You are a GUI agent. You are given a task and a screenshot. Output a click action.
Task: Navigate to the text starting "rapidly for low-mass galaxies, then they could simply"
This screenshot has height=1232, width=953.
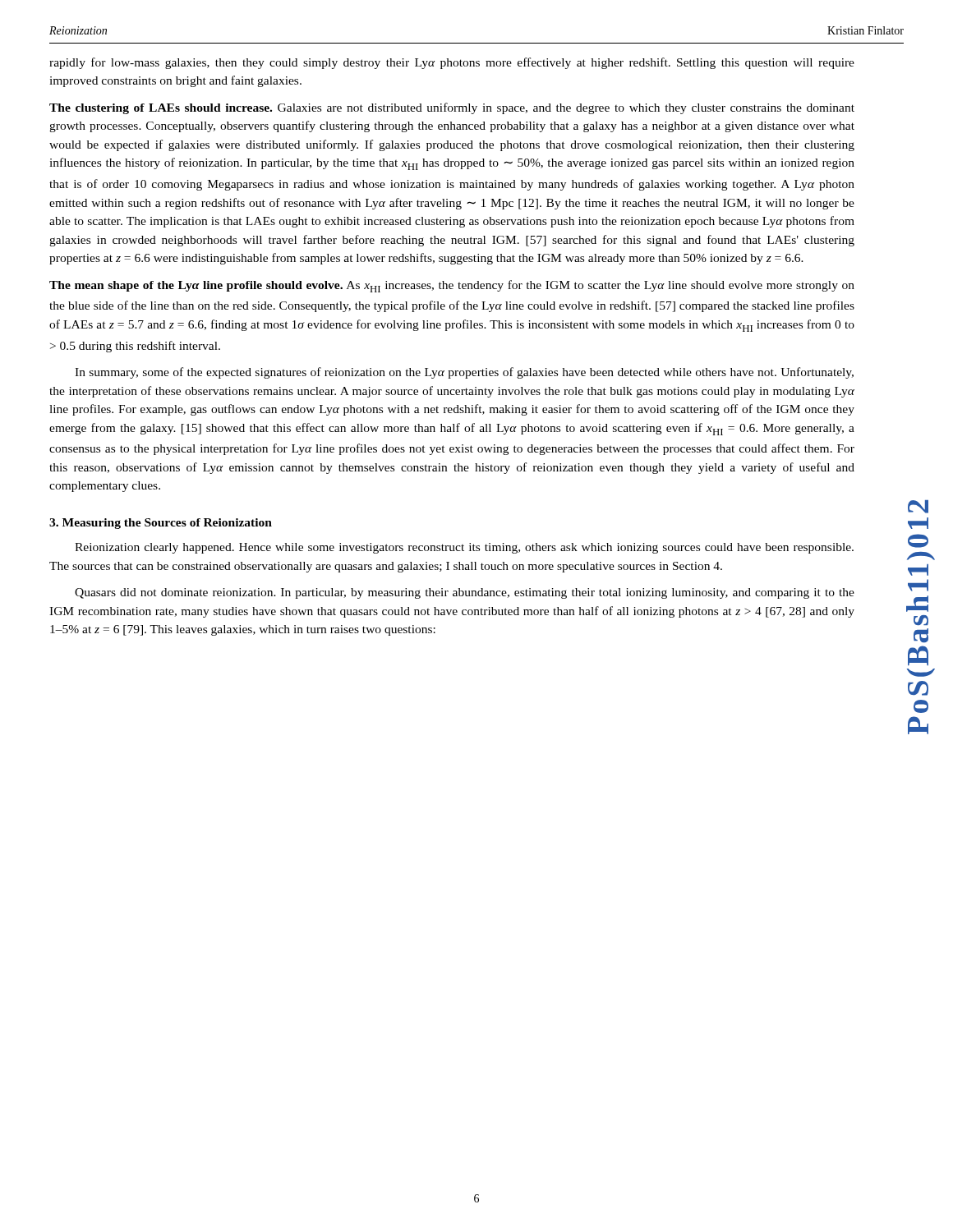452,72
